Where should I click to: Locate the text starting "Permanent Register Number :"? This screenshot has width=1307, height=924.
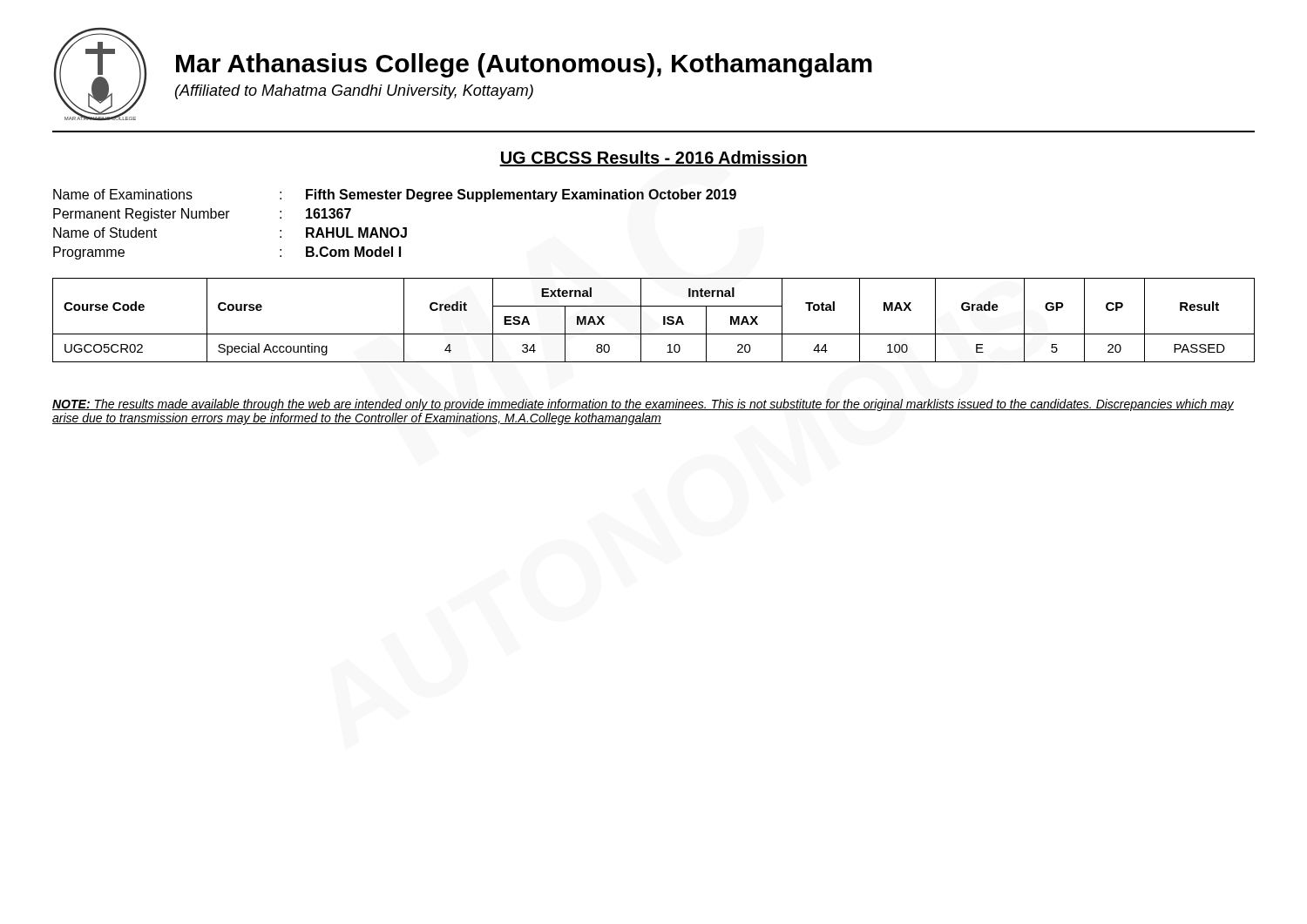[202, 214]
